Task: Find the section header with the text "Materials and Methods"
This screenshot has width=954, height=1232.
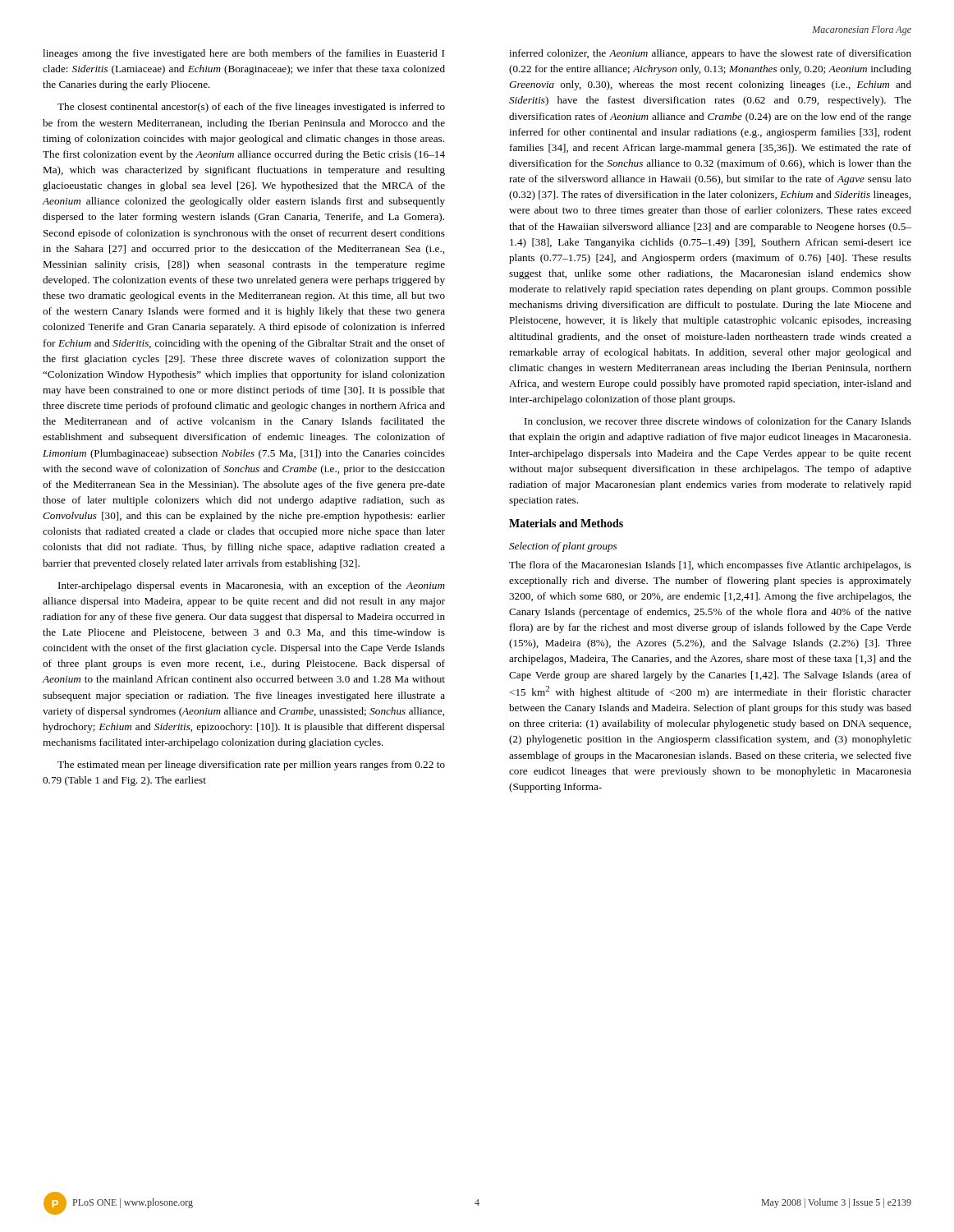Action: 566,524
